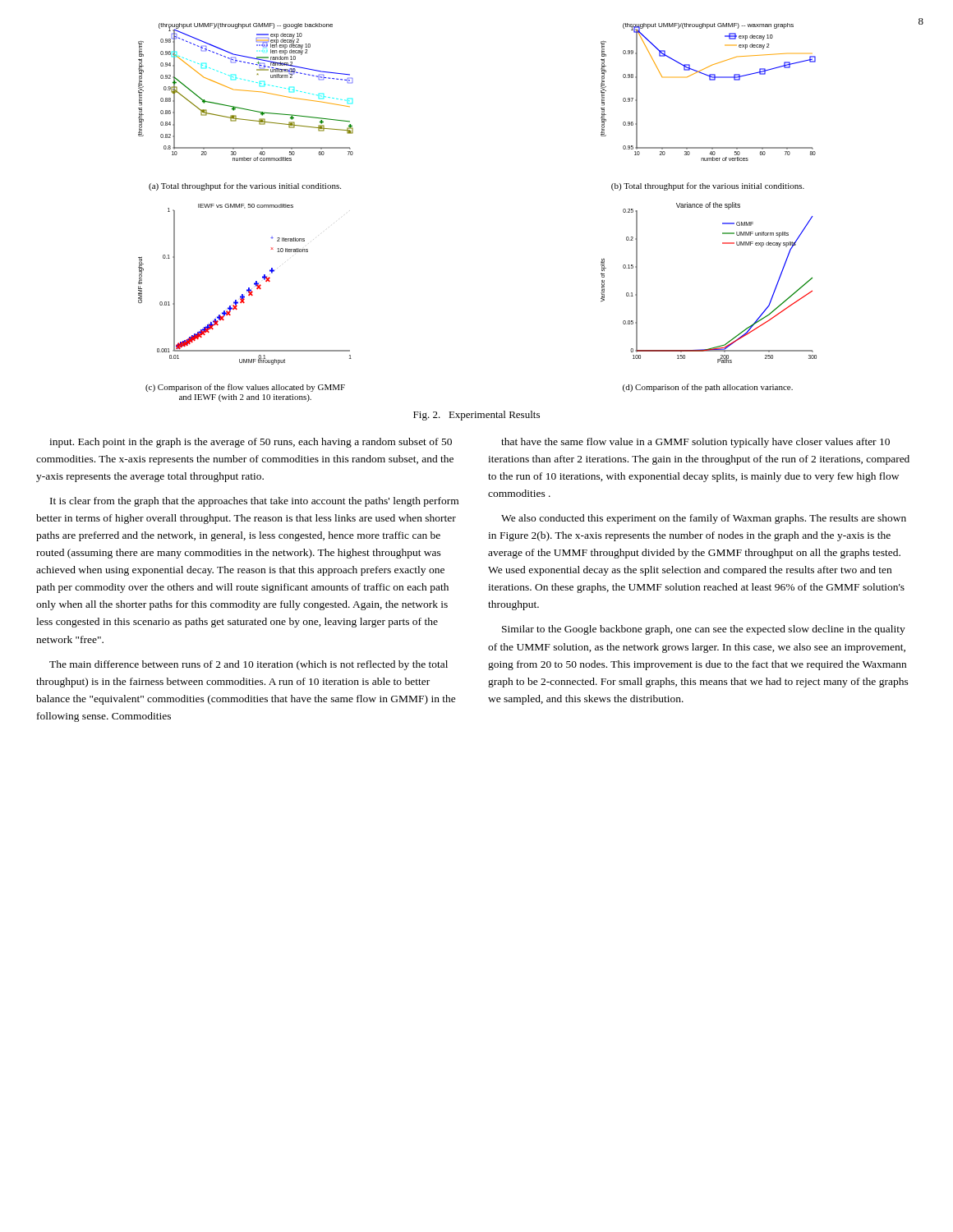Click on the text block with the text "The main difference between runs of 2 and"
Image resolution: width=953 pixels, height=1232 pixels.
pyautogui.click(x=246, y=690)
